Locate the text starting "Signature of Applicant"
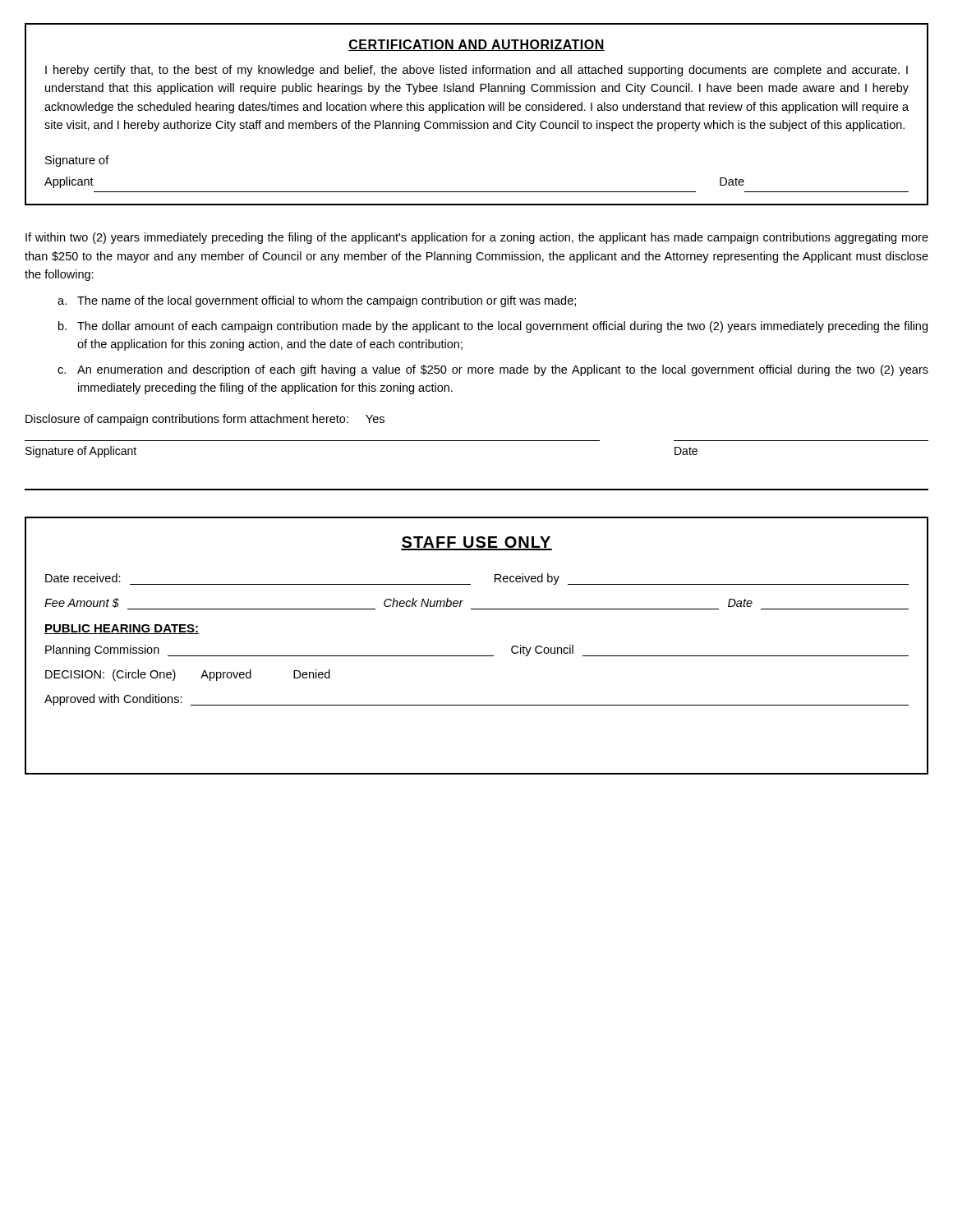 [81, 451]
